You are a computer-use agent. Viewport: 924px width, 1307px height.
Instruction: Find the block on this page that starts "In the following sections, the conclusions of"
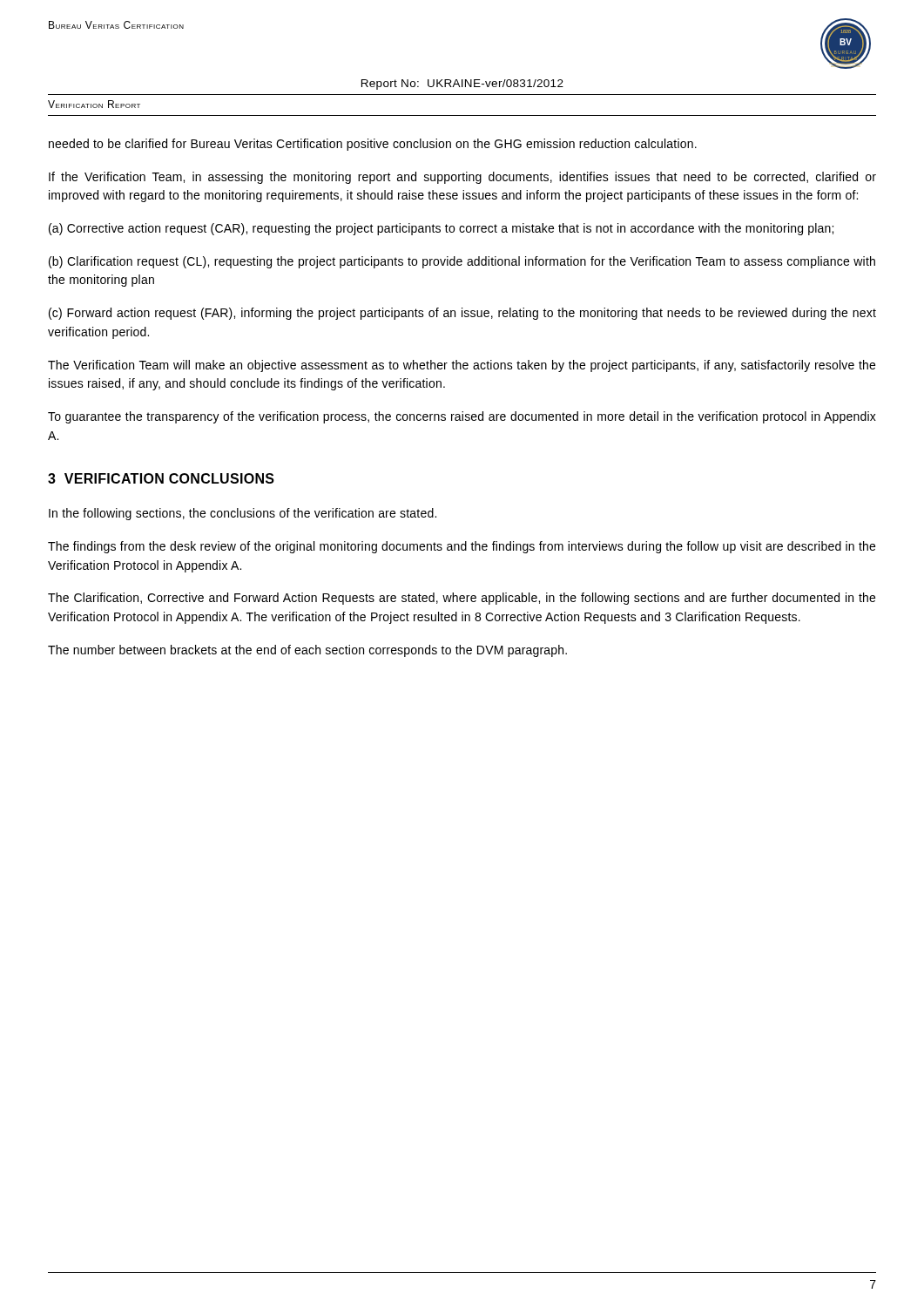click(243, 513)
